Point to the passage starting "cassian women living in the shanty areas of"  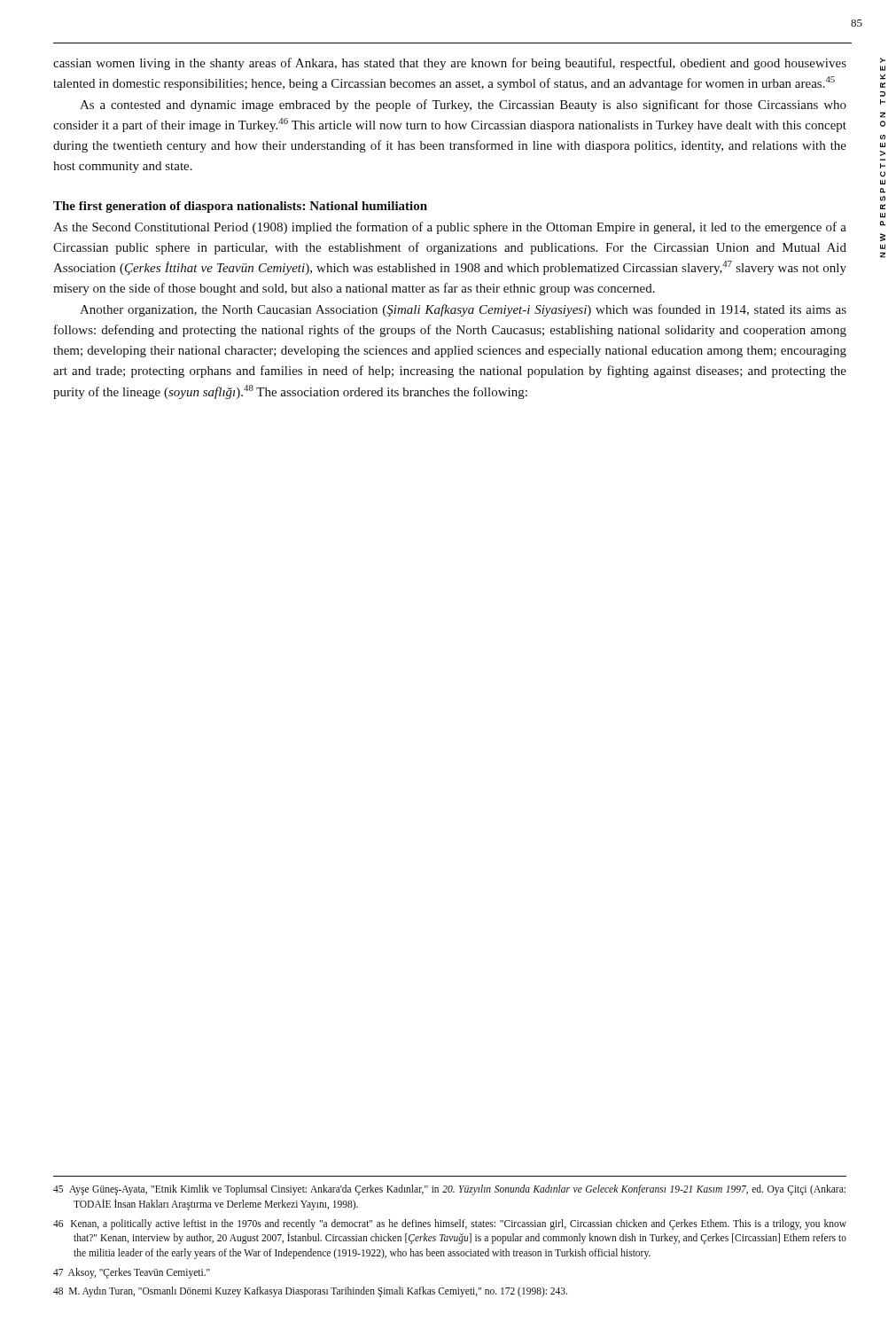pos(450,115)
